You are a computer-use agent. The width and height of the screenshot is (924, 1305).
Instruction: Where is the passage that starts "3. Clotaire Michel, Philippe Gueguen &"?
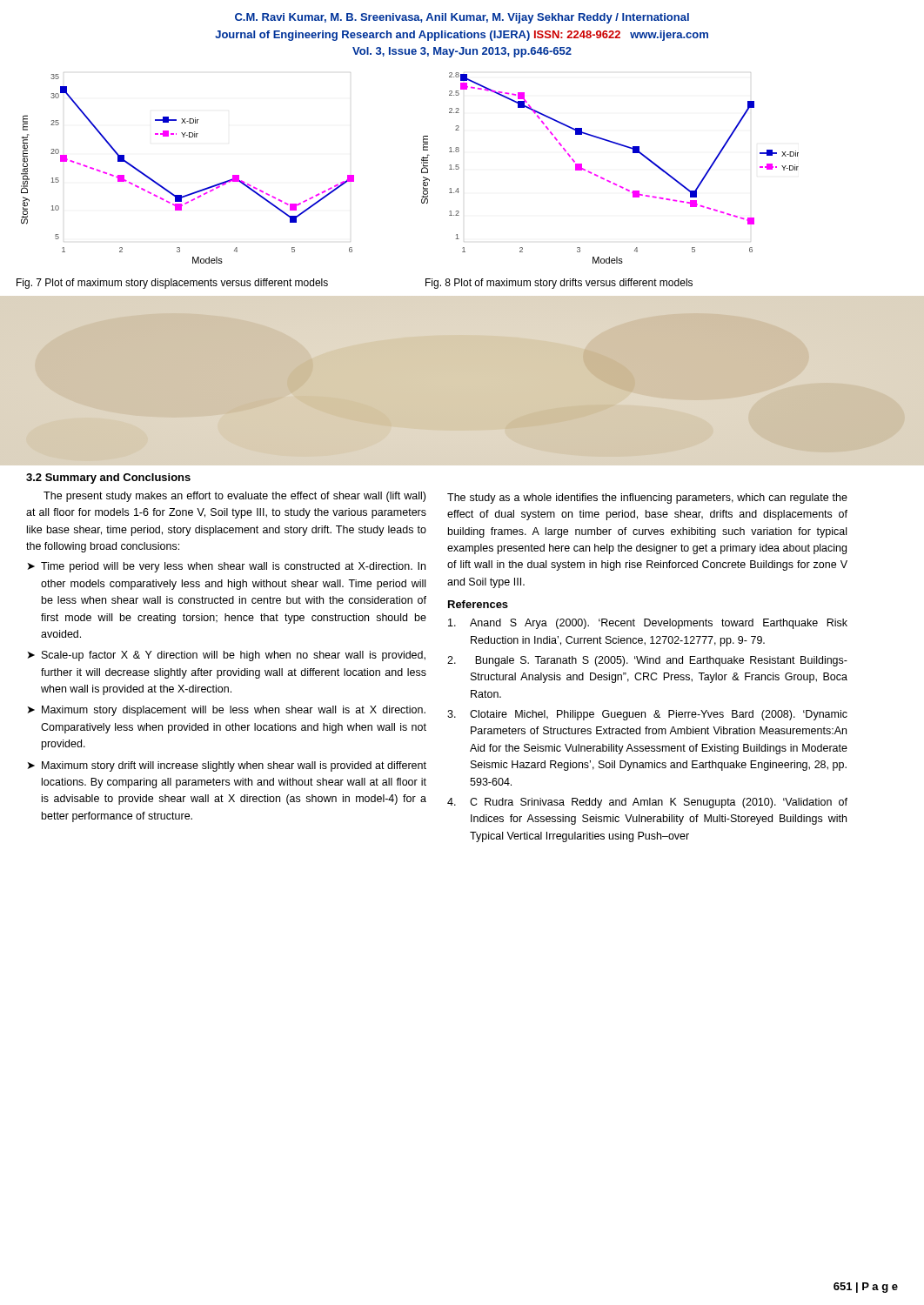point(647,749)
